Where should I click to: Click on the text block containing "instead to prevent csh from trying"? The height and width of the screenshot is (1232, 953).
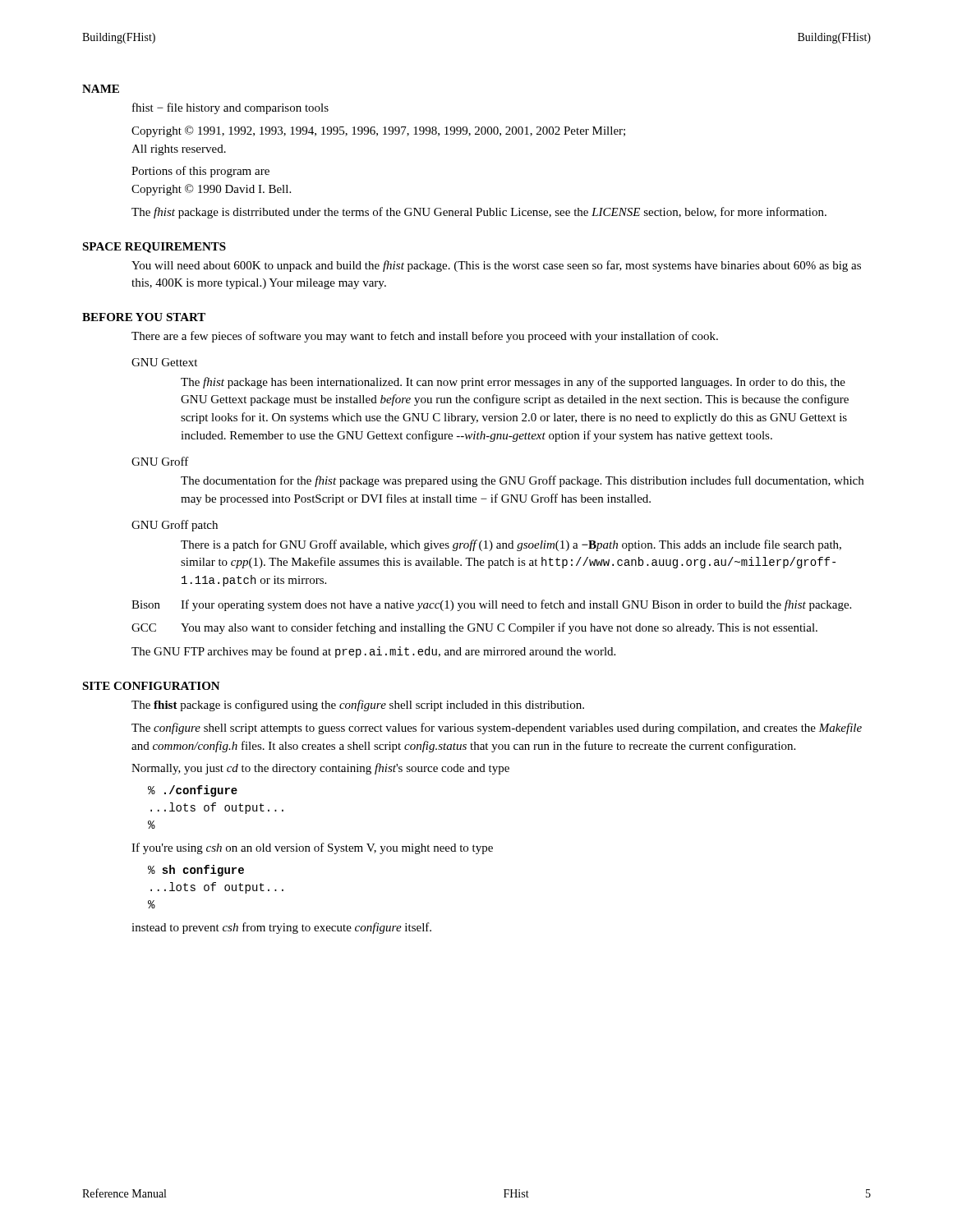(x=281, y=928)
